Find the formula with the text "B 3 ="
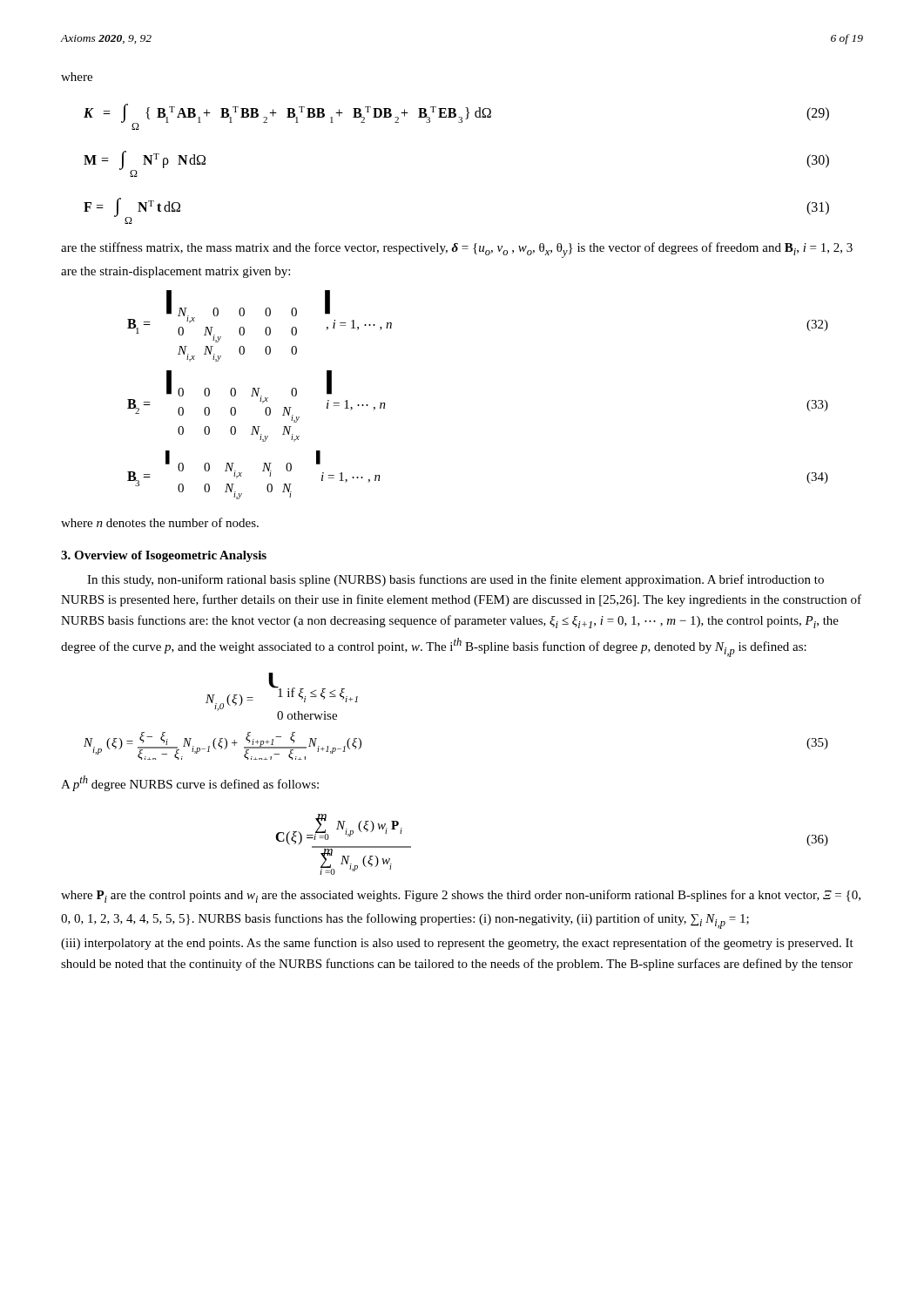 270,475
